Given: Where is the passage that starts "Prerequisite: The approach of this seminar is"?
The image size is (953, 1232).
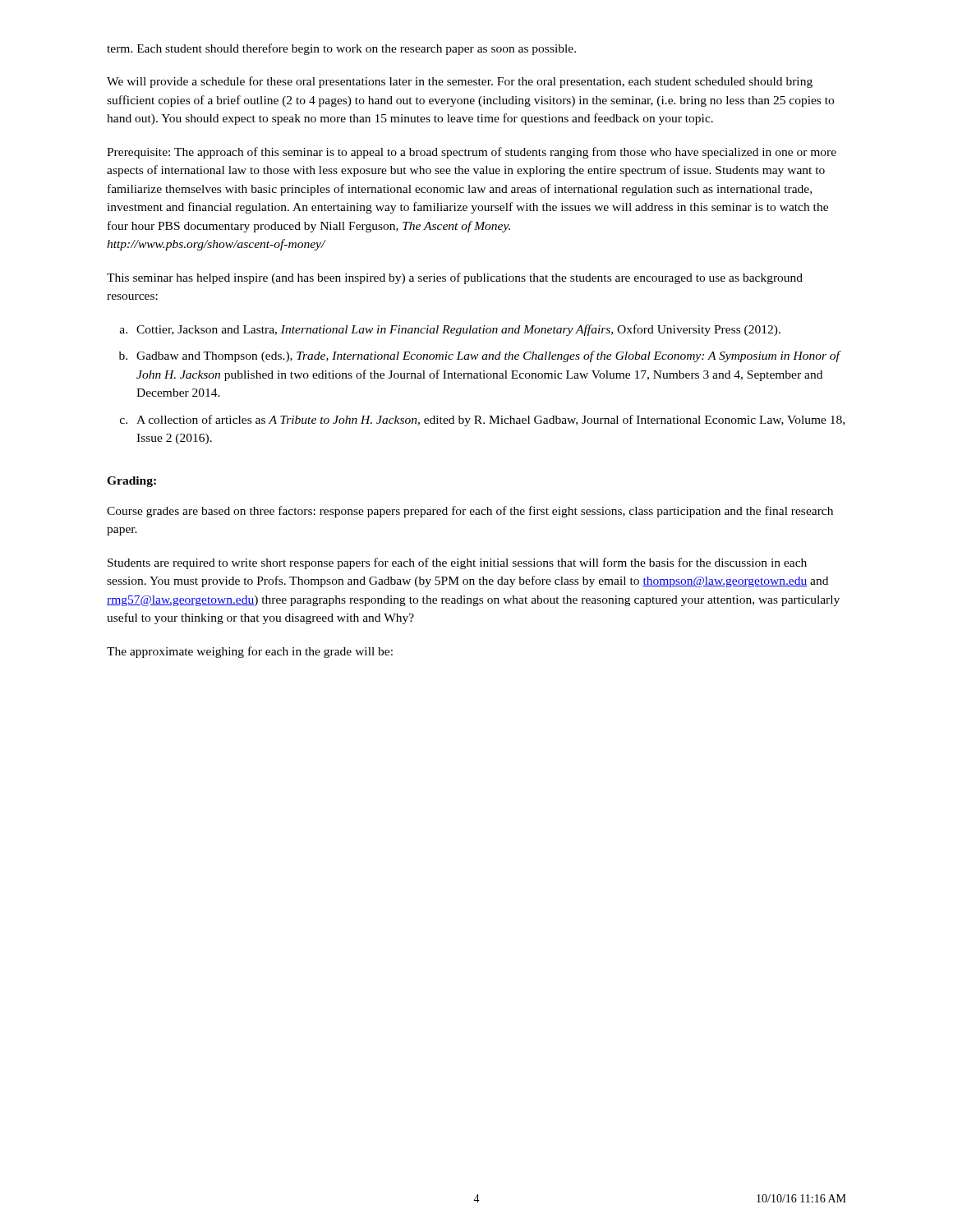Looking at the screenshot, I should [472, 198].
